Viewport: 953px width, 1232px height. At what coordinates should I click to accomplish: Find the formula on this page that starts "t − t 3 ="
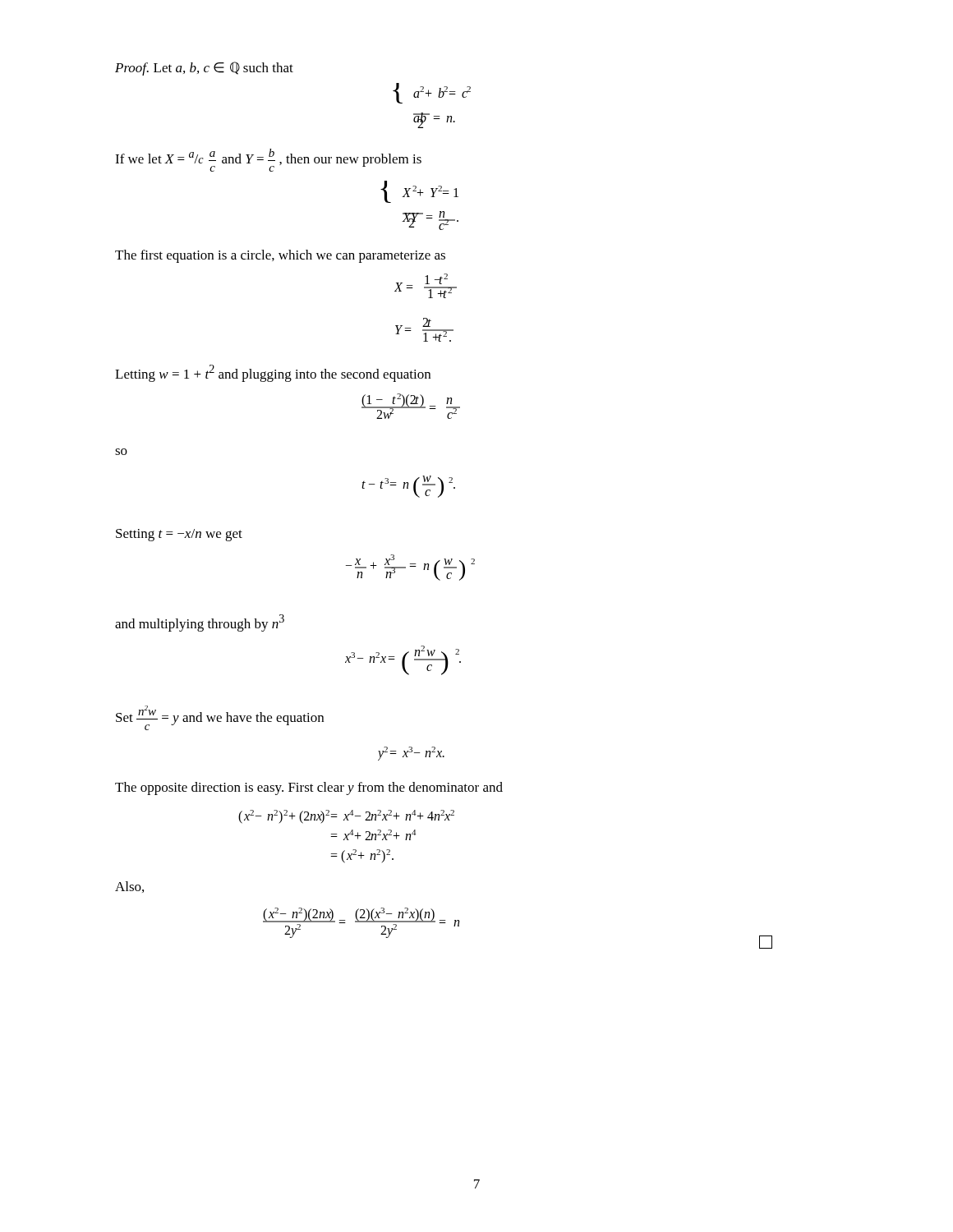[444, 488]
